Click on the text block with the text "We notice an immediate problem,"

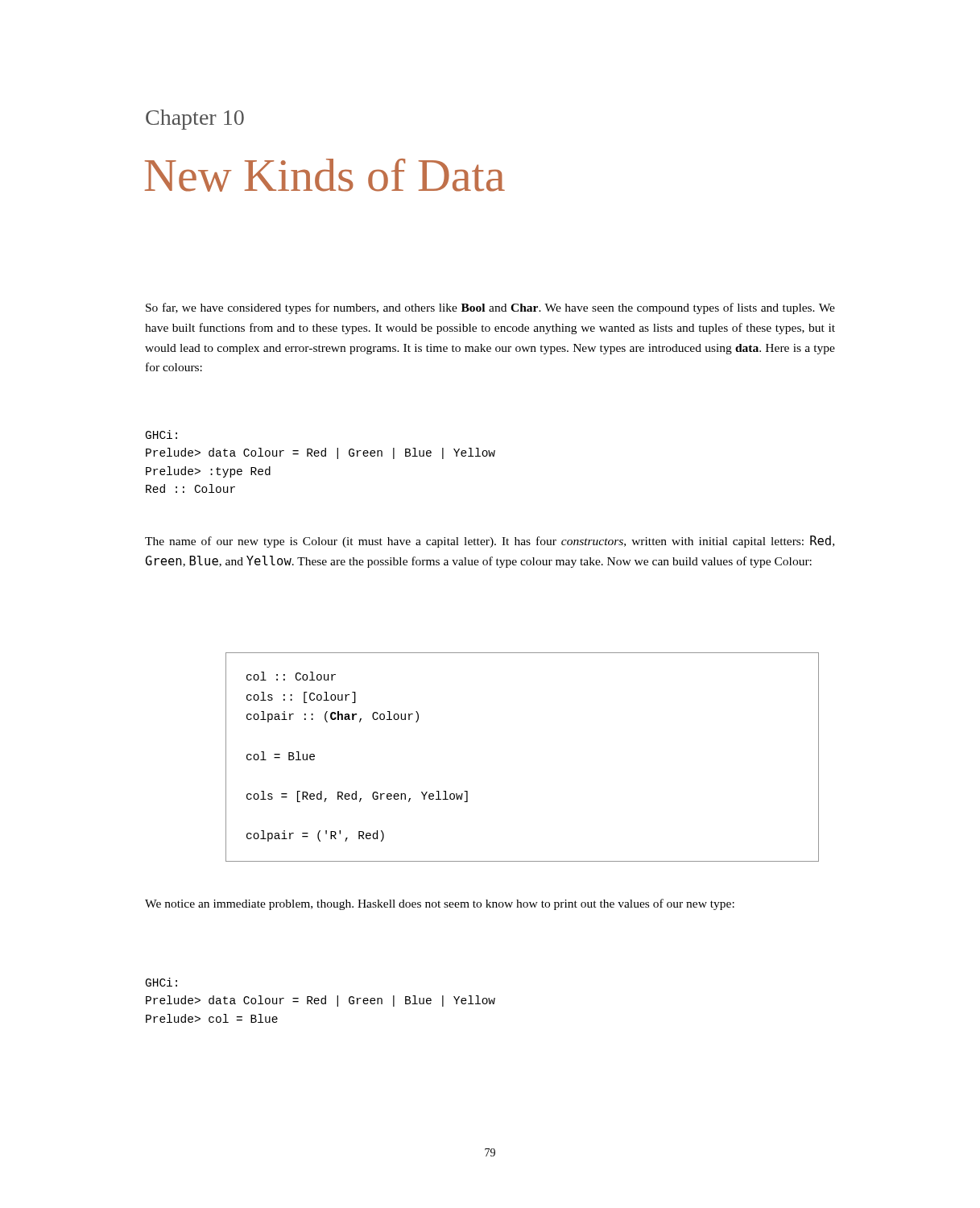click(440, 903)
